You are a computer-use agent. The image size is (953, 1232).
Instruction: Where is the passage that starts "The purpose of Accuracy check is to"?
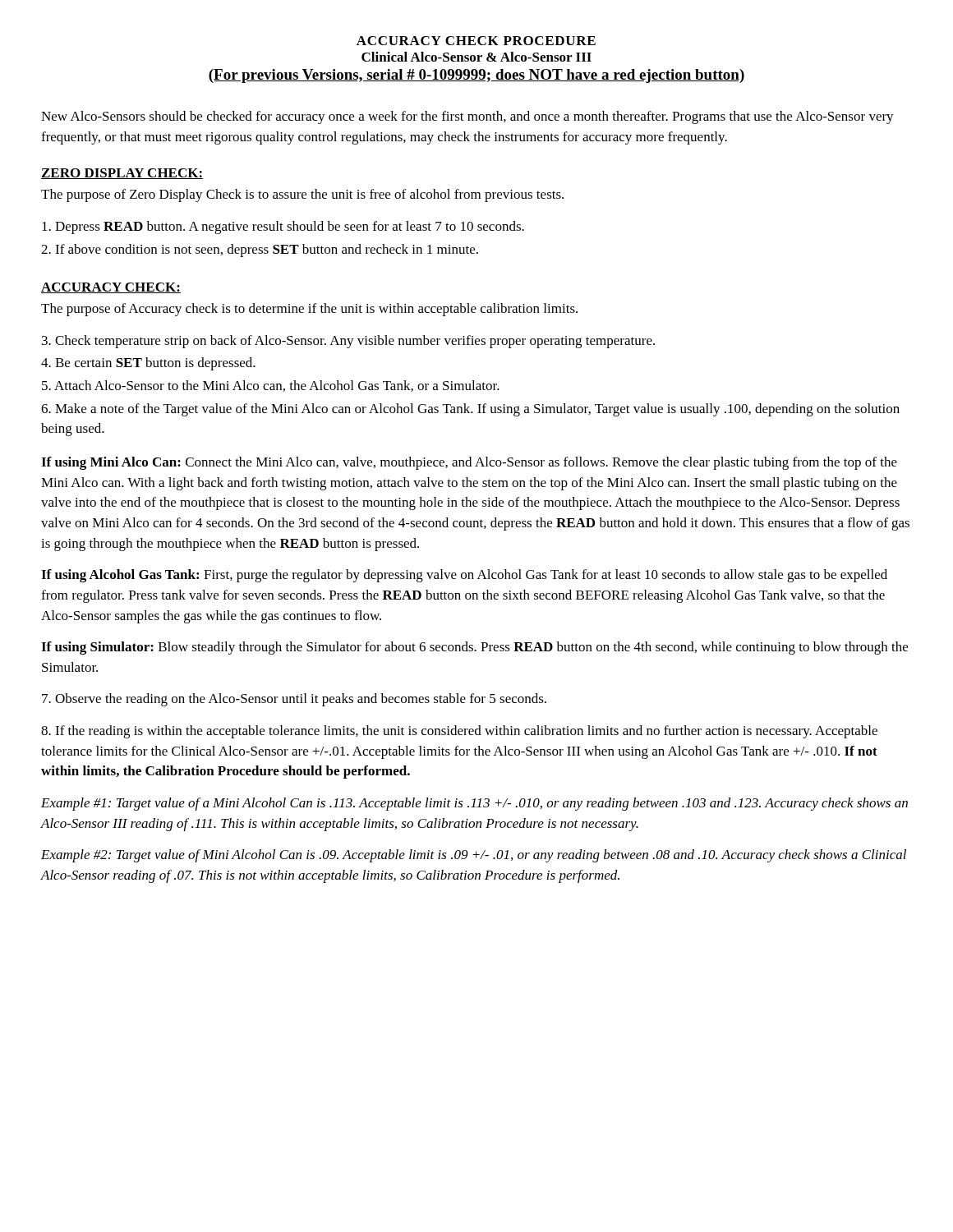[x=476, y=309]
